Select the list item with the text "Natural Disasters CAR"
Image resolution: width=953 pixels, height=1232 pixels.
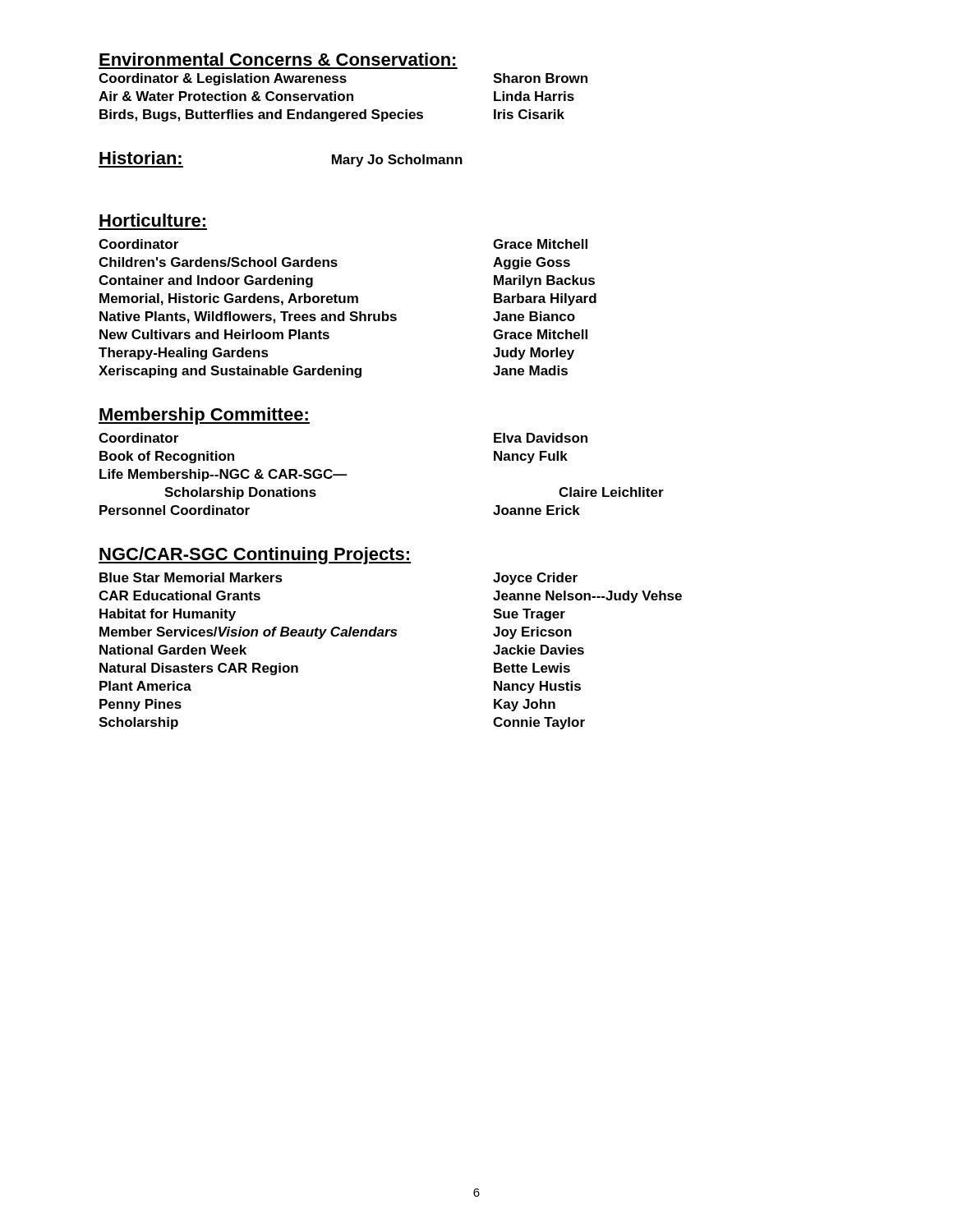[x=196, y=669]
